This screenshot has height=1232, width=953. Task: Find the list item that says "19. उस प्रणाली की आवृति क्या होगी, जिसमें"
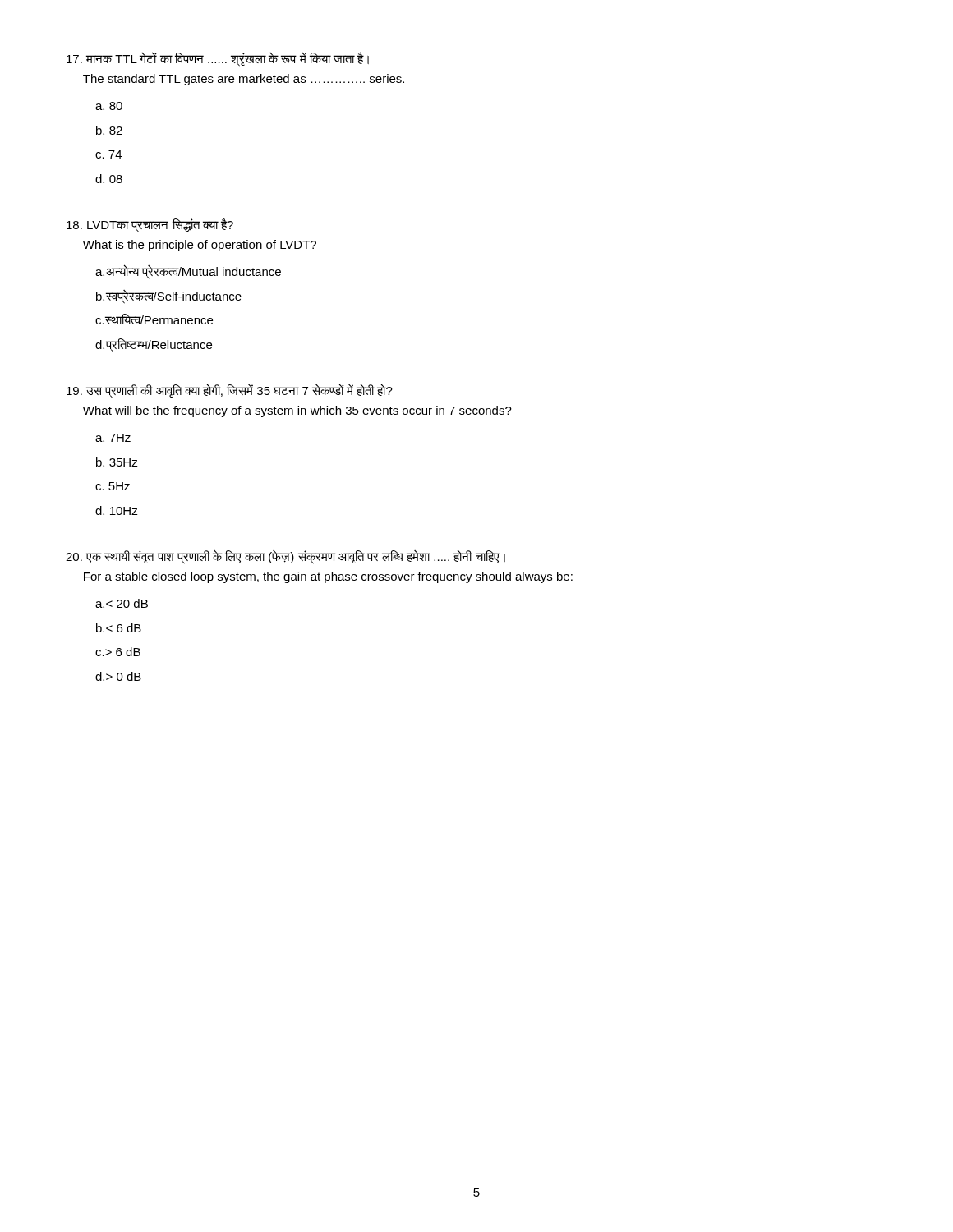(230, 391)
